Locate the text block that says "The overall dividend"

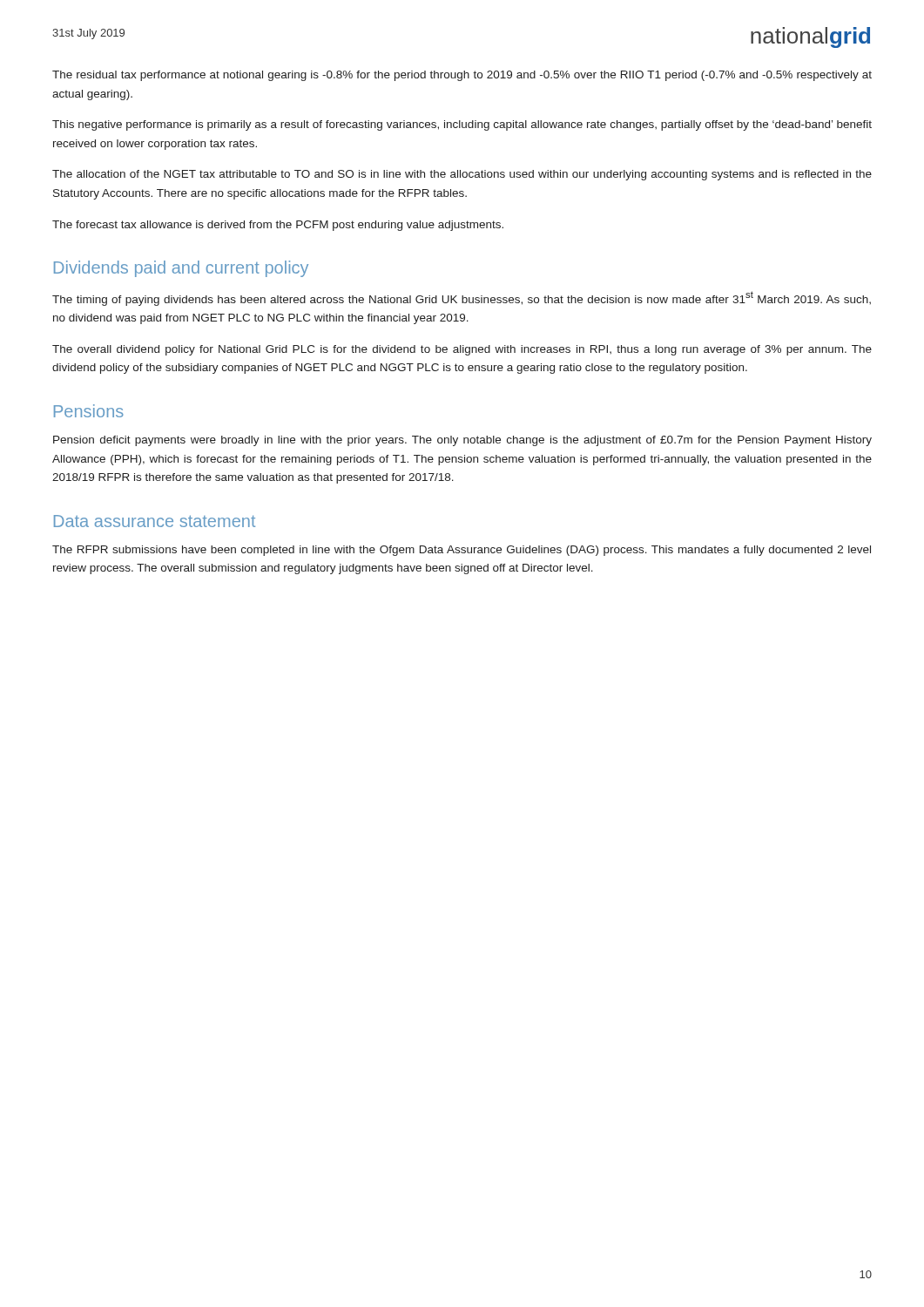(x=462, y=358)
